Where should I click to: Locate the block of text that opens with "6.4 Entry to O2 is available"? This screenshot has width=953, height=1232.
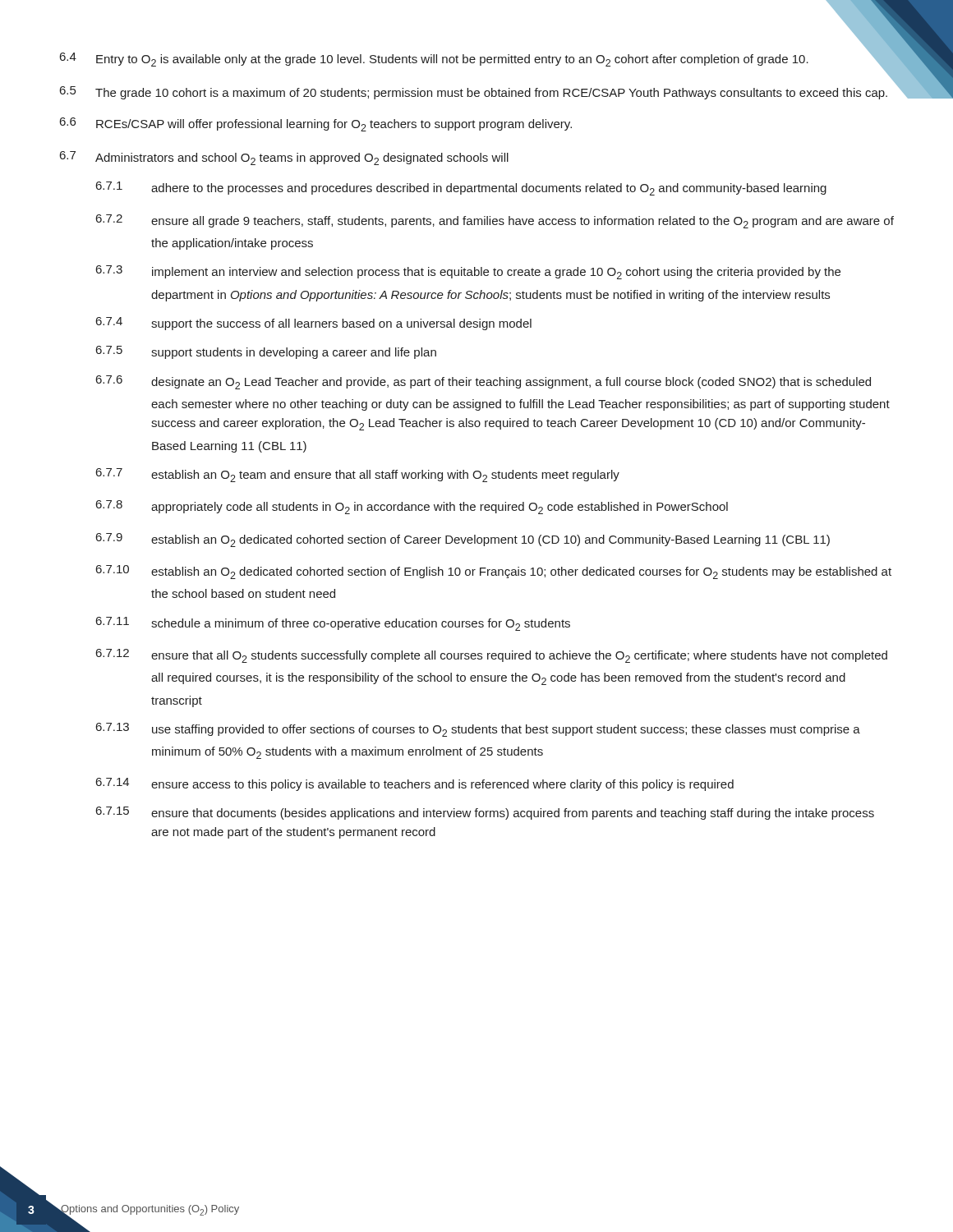pos(476,60)
